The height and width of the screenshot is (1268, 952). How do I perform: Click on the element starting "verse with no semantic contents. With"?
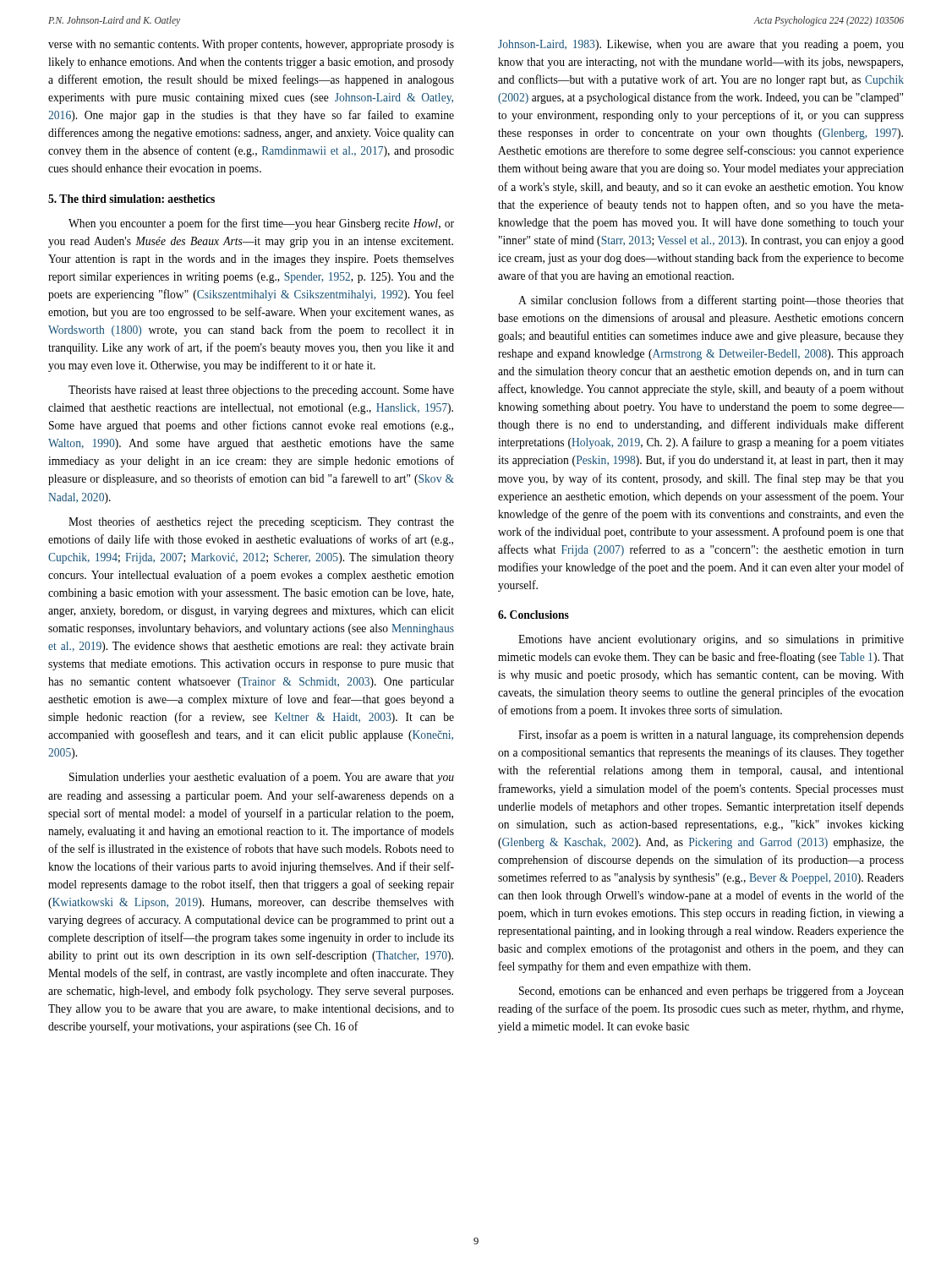(251, 107)
